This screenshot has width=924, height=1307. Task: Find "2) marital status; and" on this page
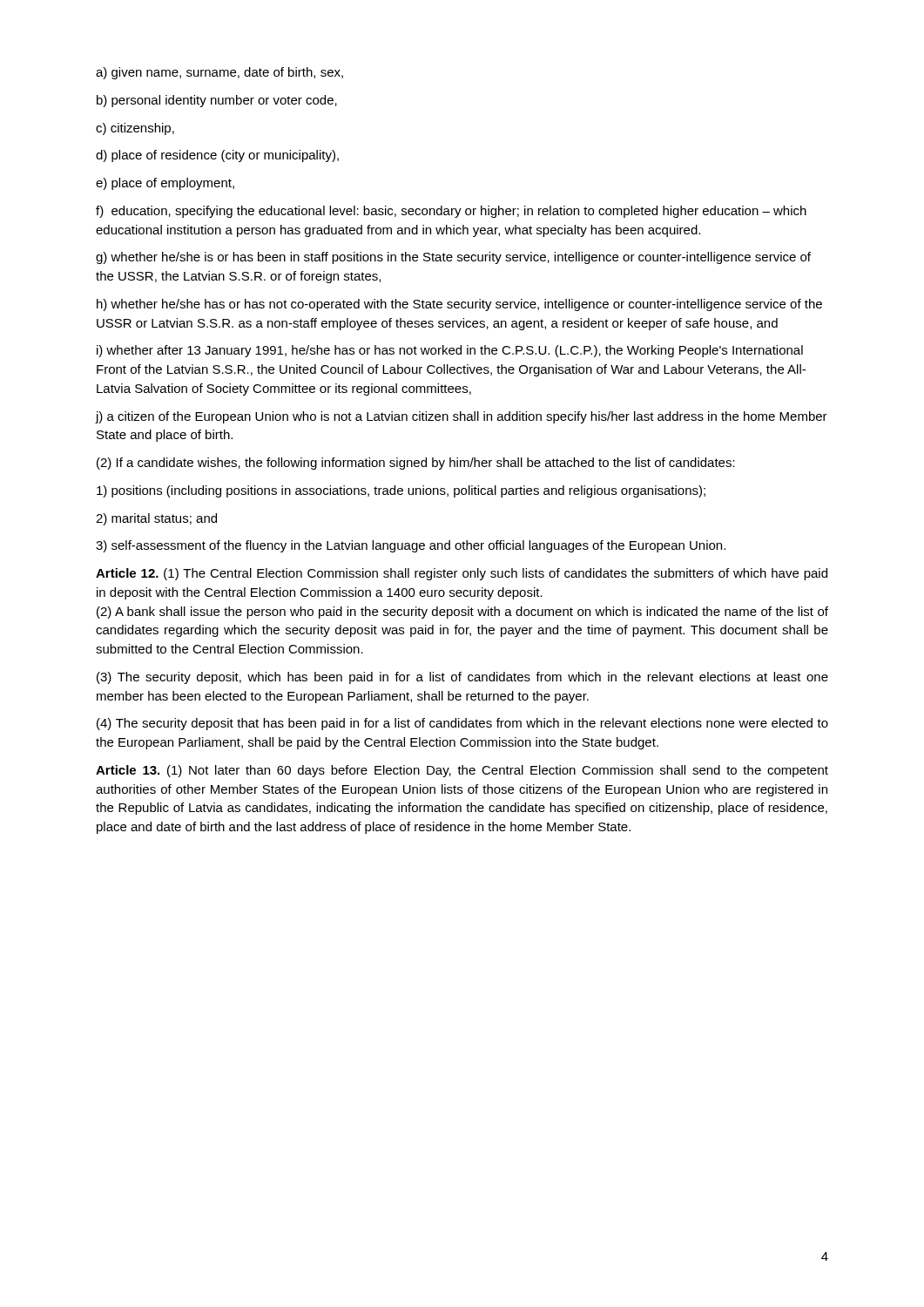(157, 518)
